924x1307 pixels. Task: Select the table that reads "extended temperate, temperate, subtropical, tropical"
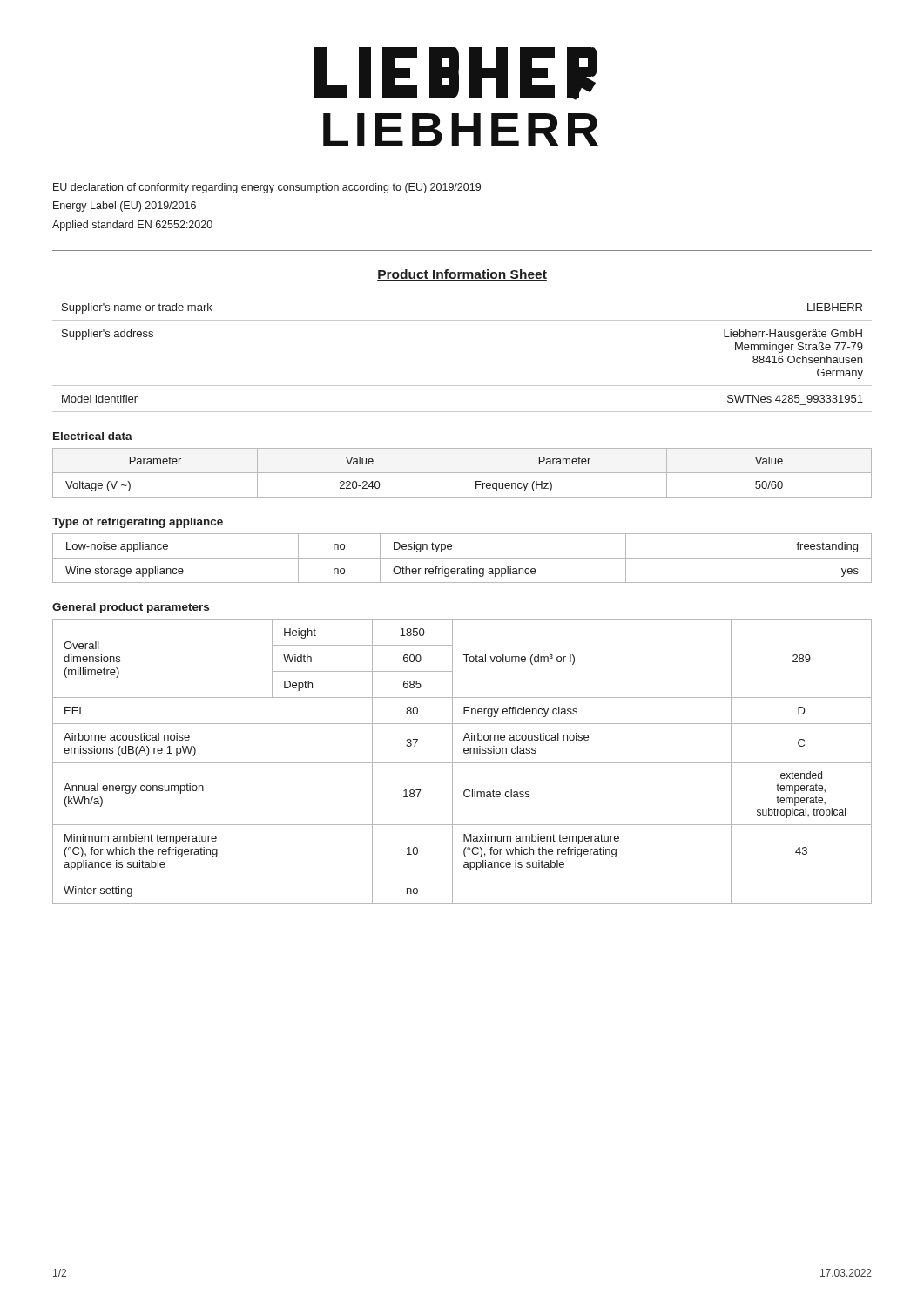(x=462, y=761)
